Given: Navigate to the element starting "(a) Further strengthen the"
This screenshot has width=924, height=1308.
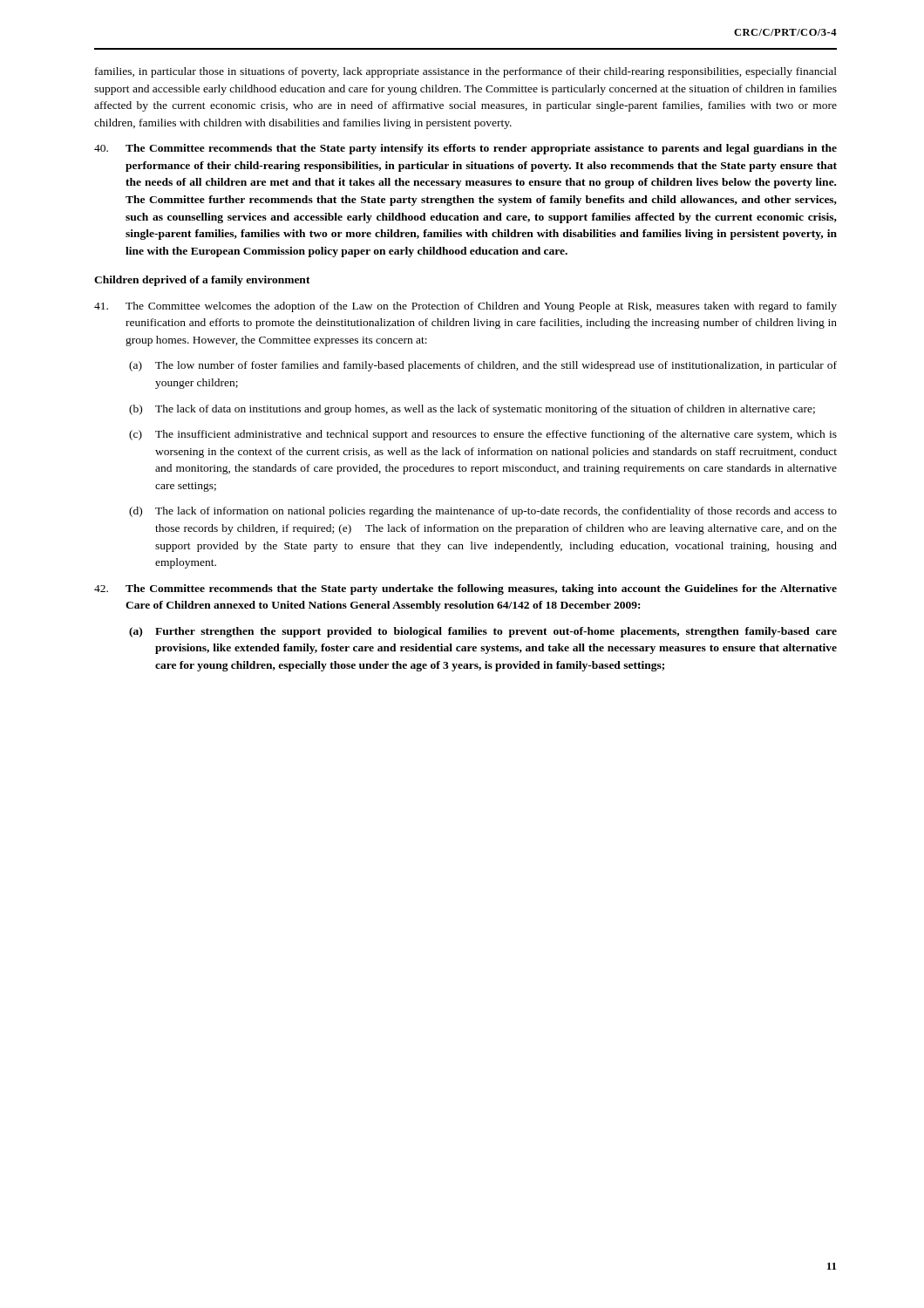Looking at the screenshot, I should pyautogui.click(x=466, y=648).
